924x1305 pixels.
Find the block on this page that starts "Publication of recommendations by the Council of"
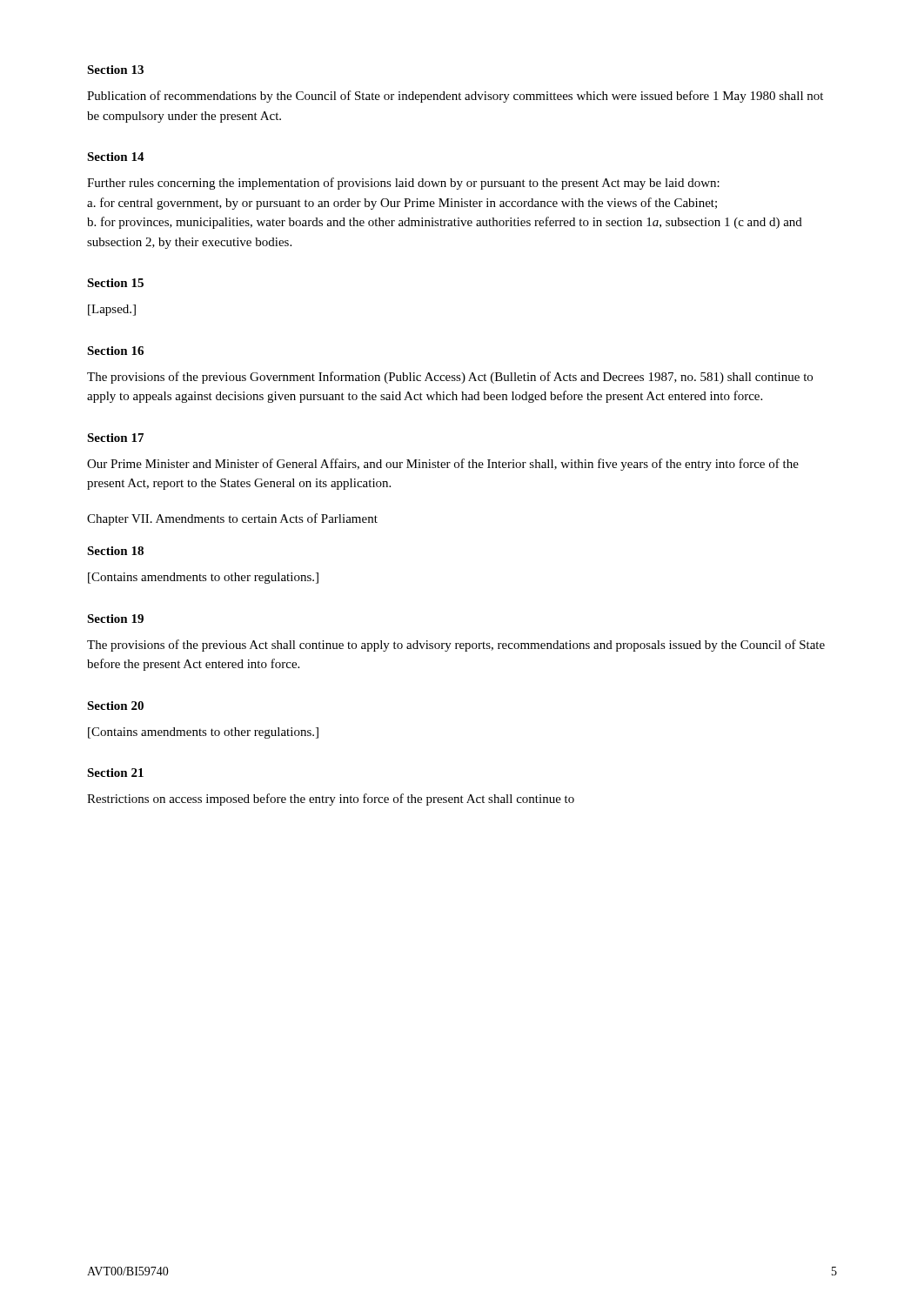click(455, 106)
